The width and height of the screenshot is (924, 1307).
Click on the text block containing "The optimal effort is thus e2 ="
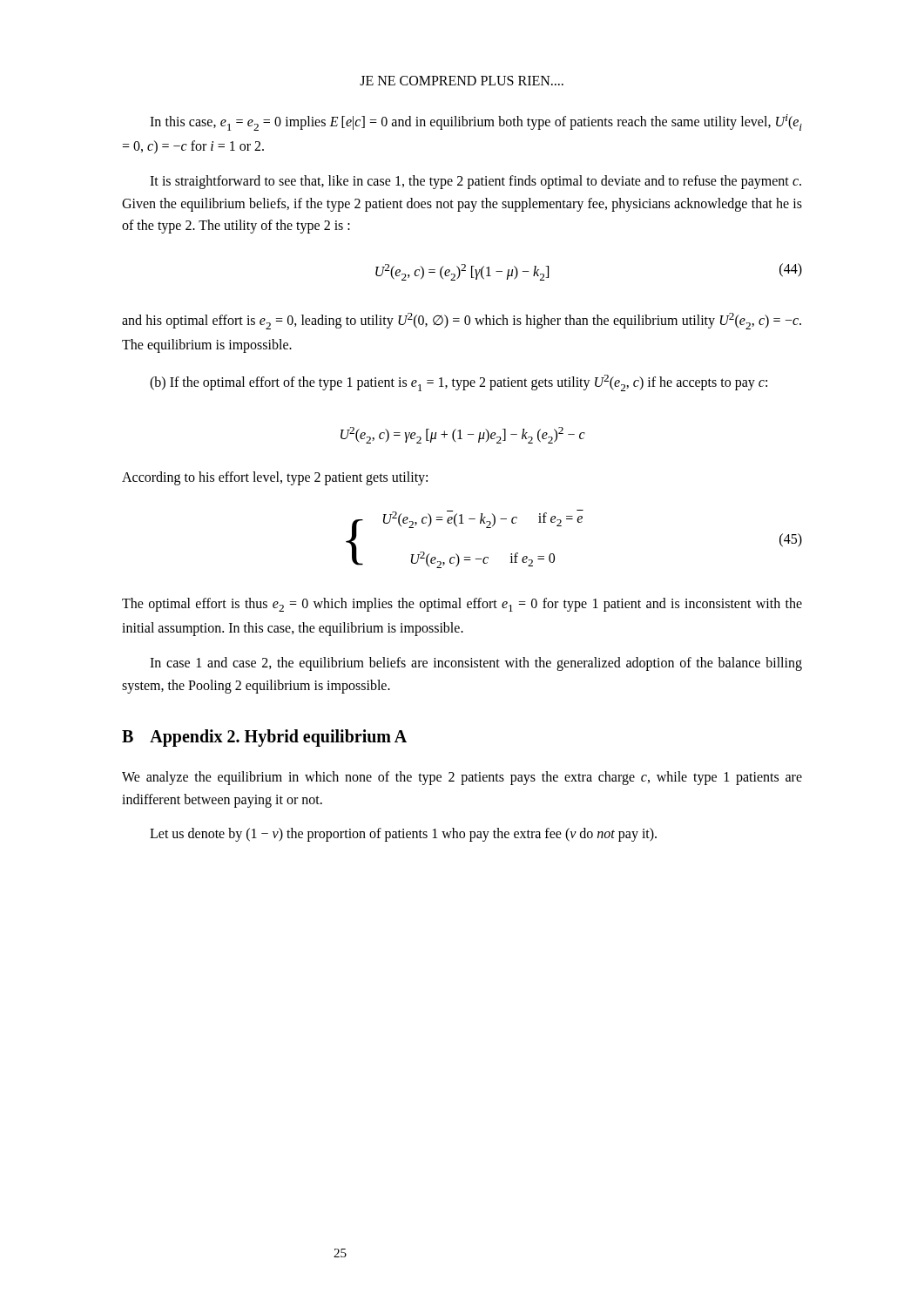[x=462, y=616]
